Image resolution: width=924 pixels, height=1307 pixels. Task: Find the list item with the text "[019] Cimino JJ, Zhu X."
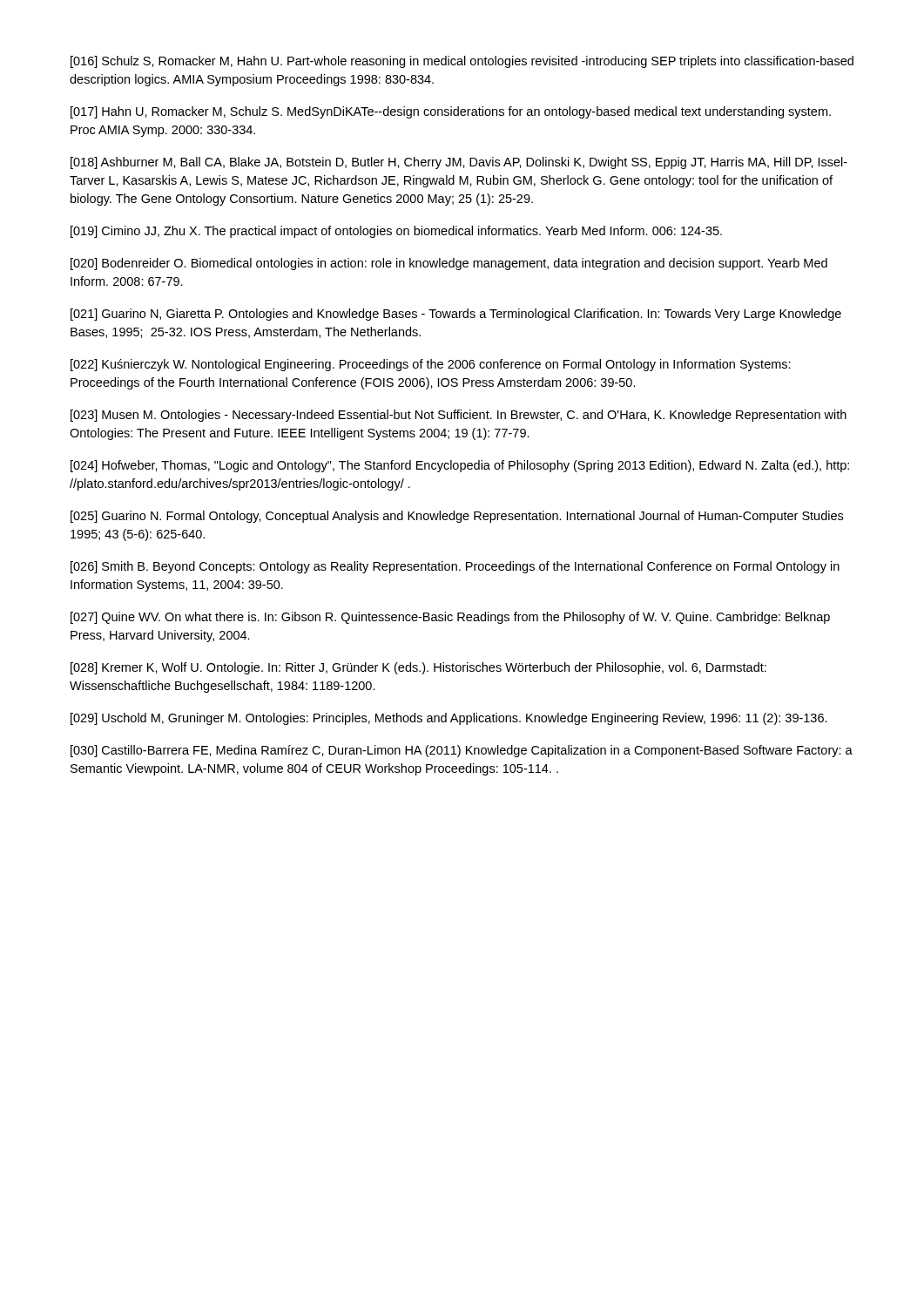point(396,231)
